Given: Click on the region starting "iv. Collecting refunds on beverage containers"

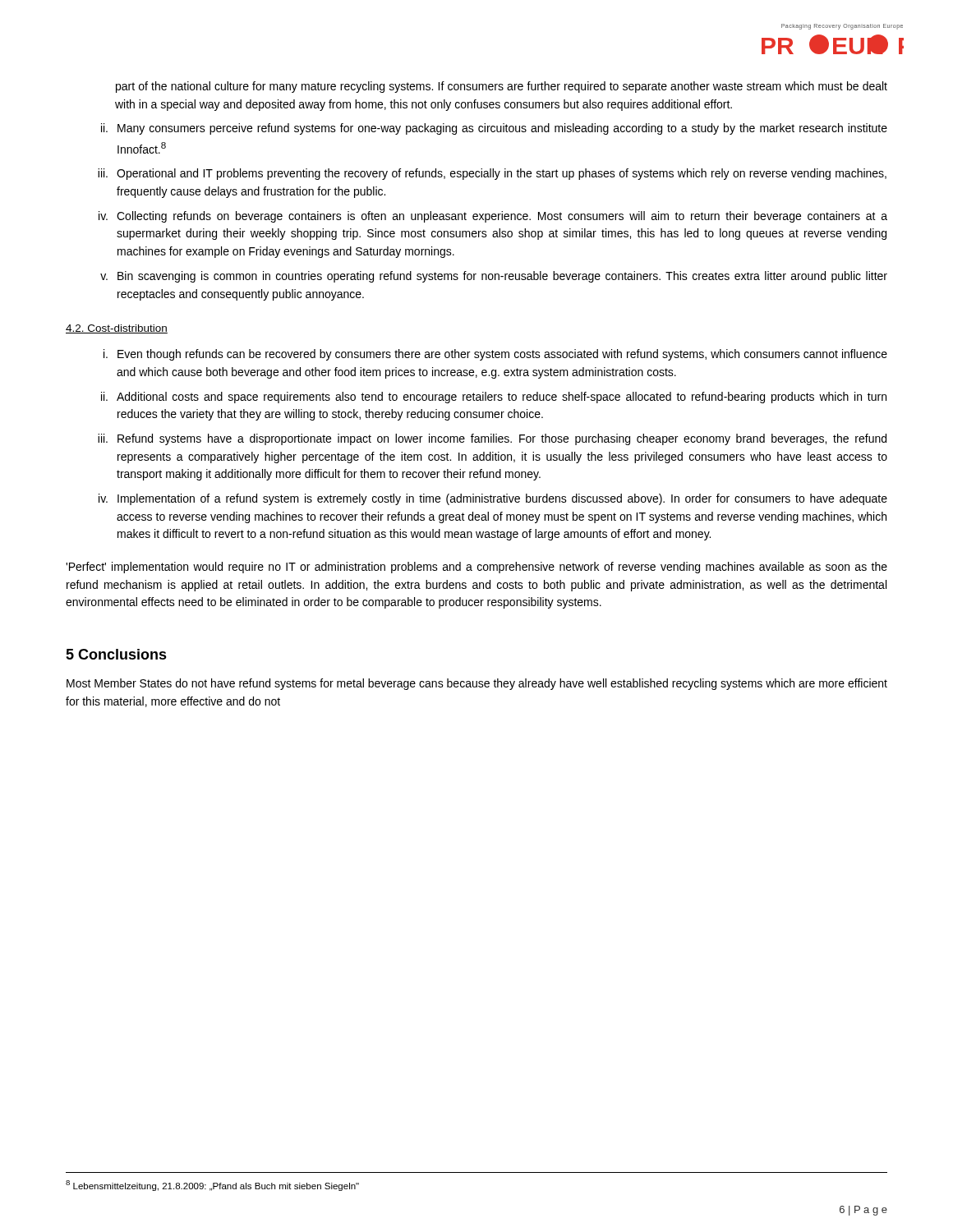Looking at the screenshot, I should tap(476, 234).
